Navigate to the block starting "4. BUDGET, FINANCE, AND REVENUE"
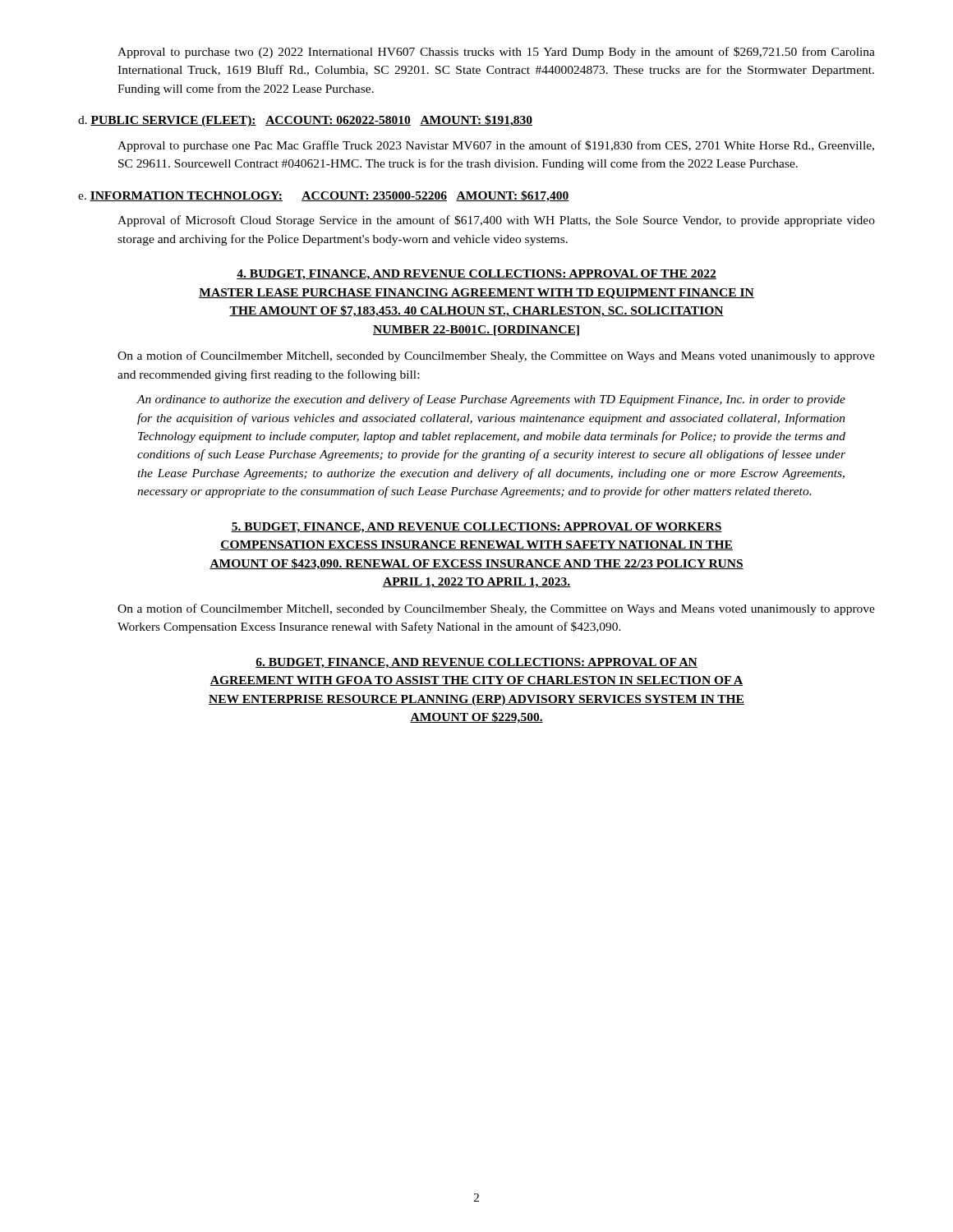Viewport: 953px width, 1232px height. [x=476, y=301]
